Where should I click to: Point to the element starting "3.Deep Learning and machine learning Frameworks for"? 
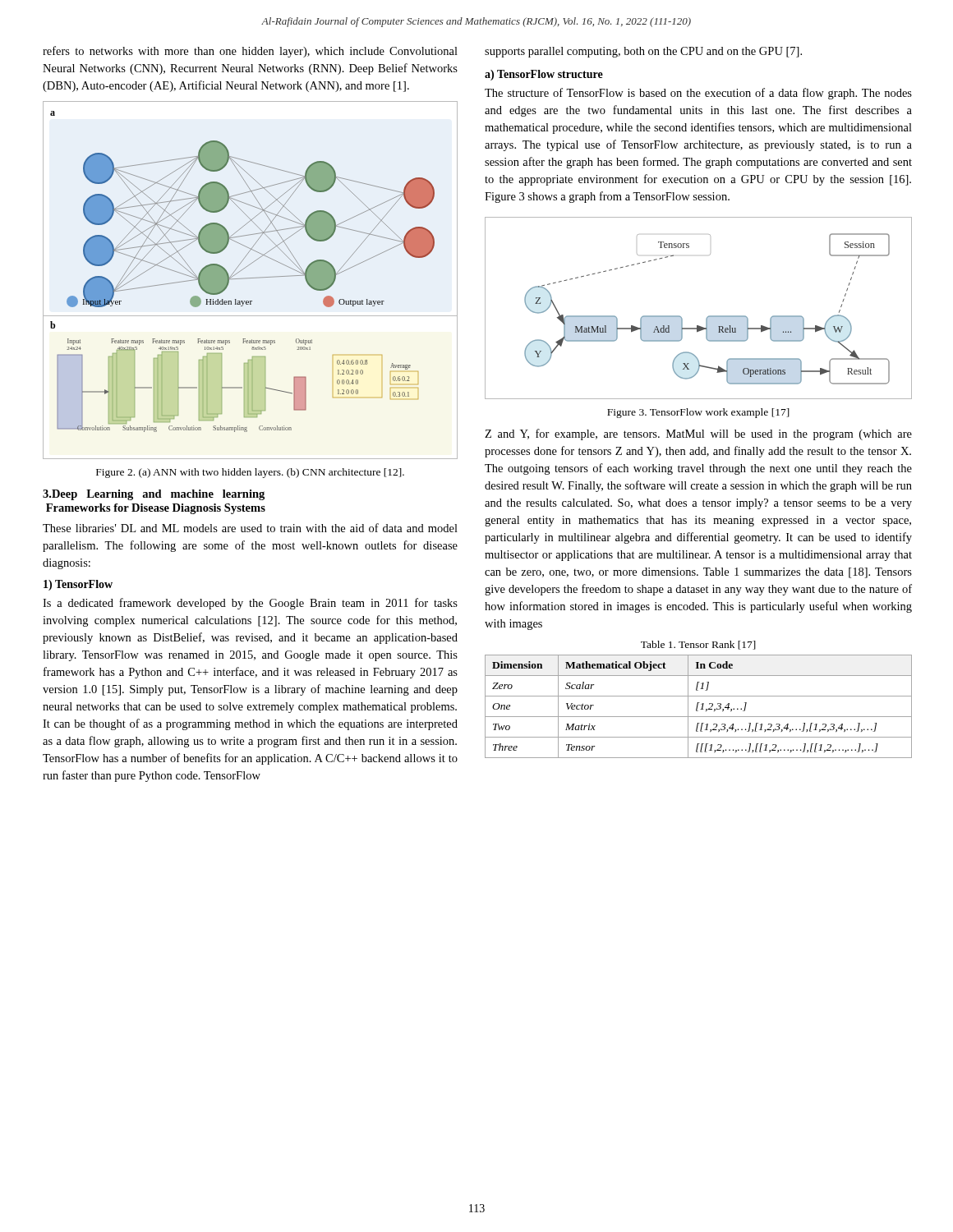click(154, 501)
